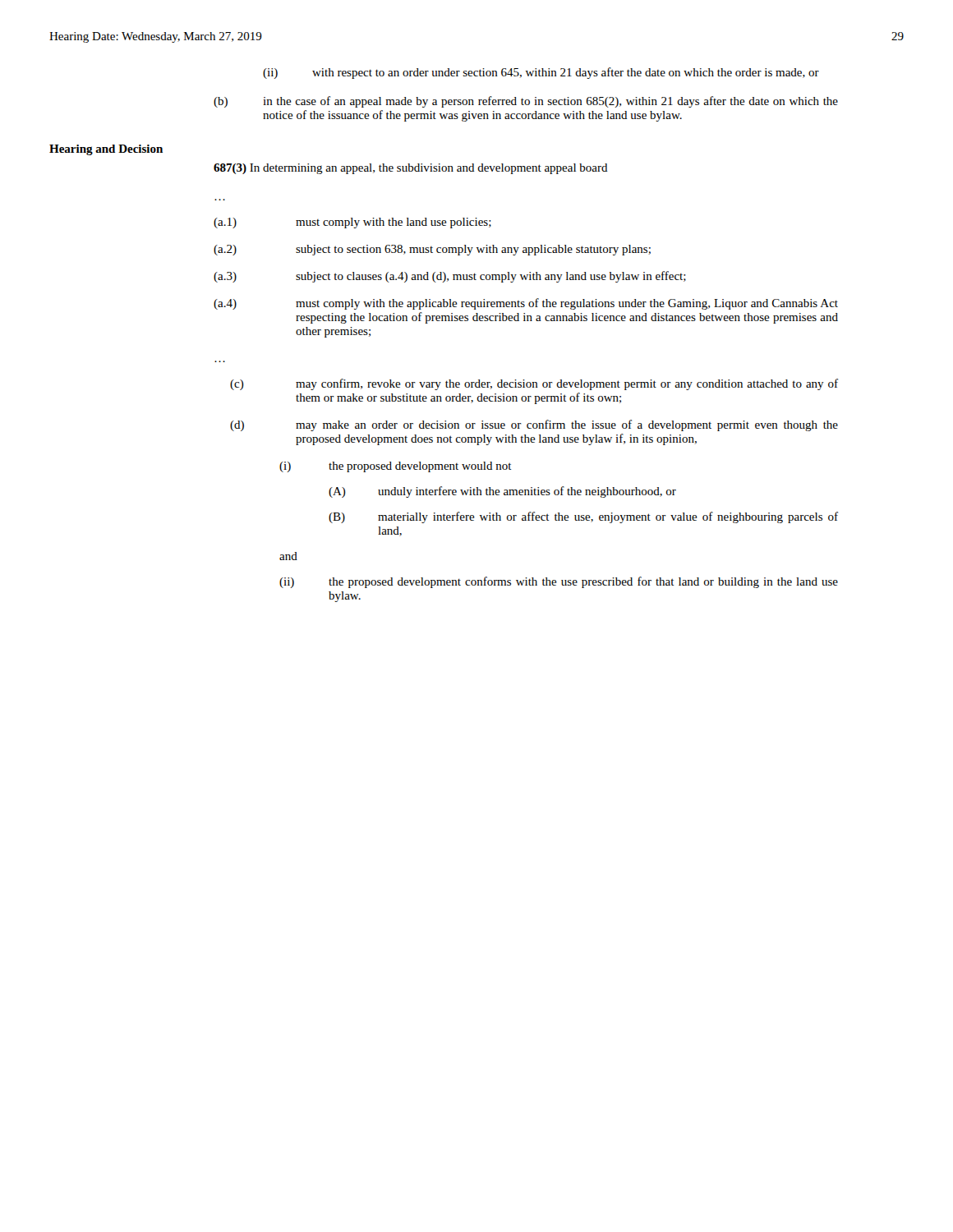Locate the block starting "(i) the proposed development would not"
Viewport: 953px width, 1232px height.
click(396, 467)
